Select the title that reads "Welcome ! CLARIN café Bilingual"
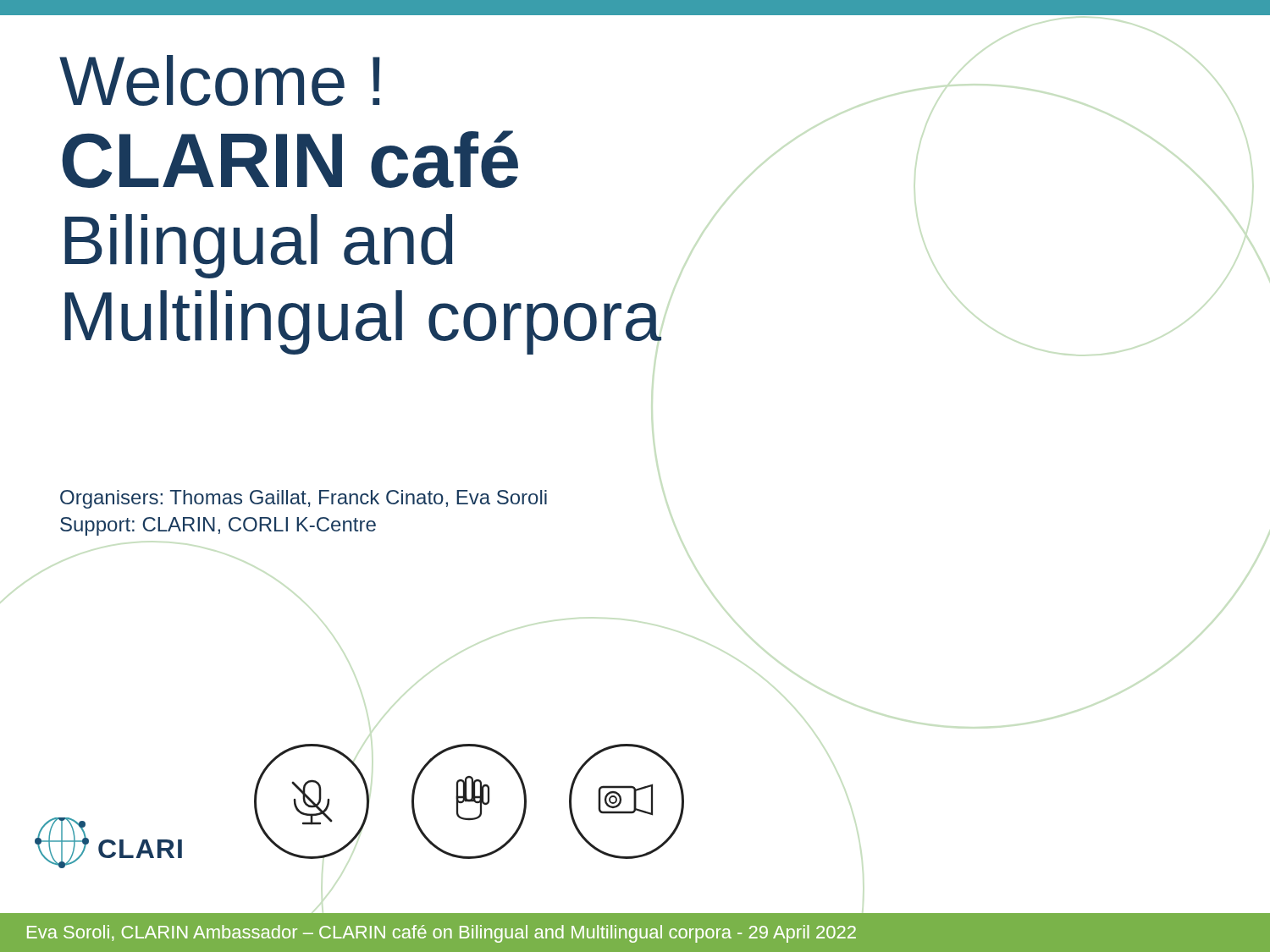The image size is (1270, 952). point(398,199)
